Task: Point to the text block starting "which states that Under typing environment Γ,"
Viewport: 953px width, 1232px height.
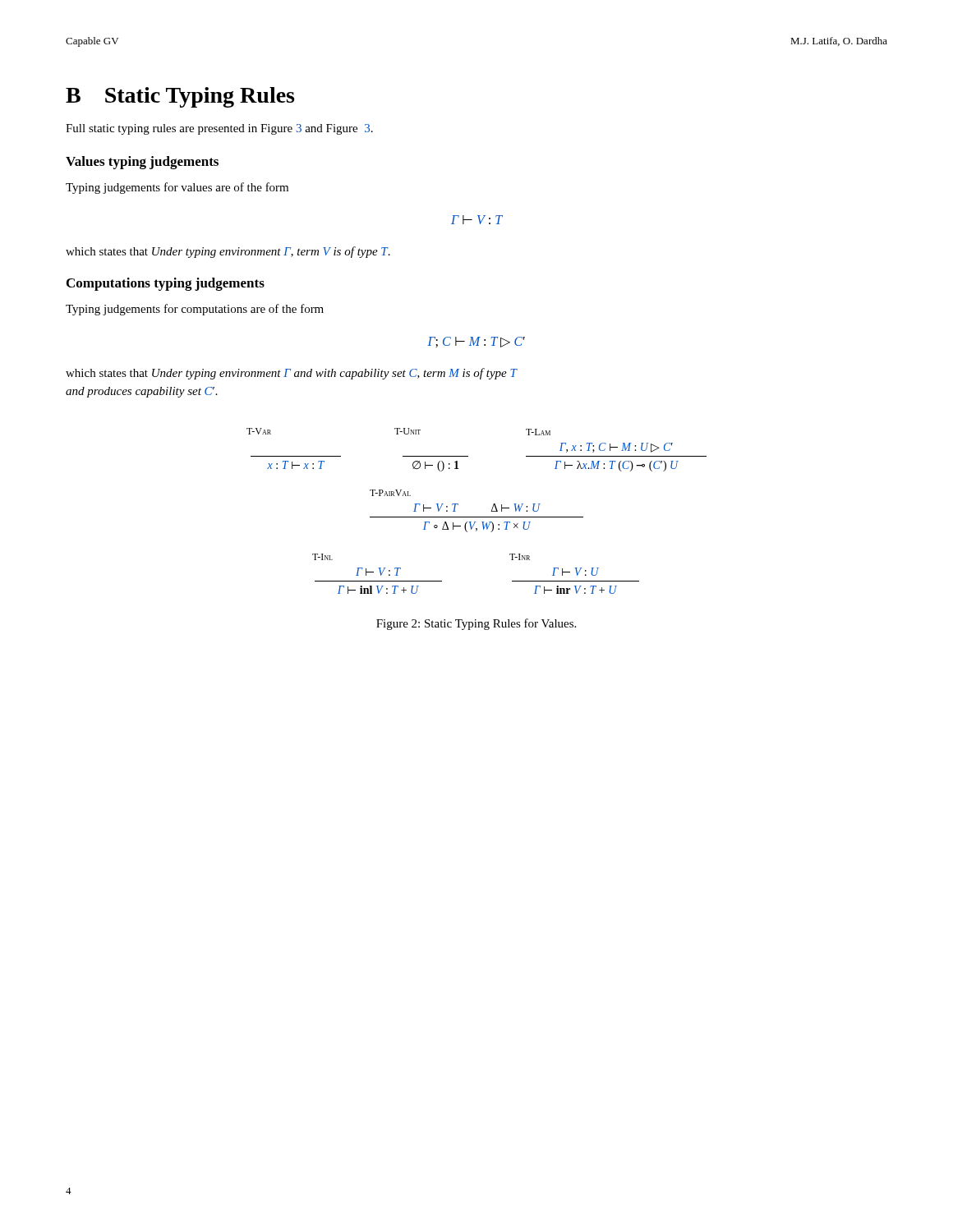Action: 228,251
